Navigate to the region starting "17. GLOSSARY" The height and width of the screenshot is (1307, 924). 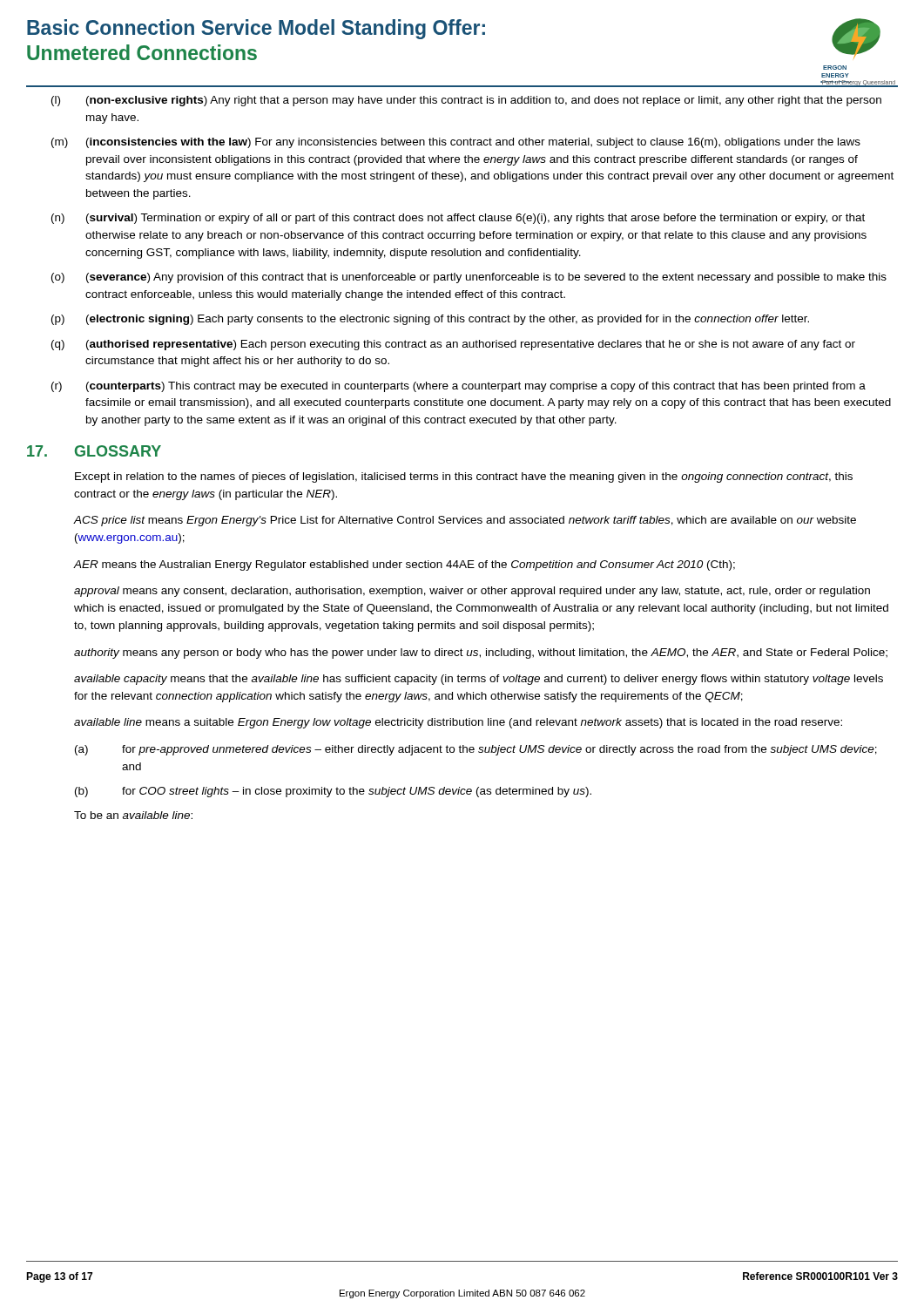point(94,451)
